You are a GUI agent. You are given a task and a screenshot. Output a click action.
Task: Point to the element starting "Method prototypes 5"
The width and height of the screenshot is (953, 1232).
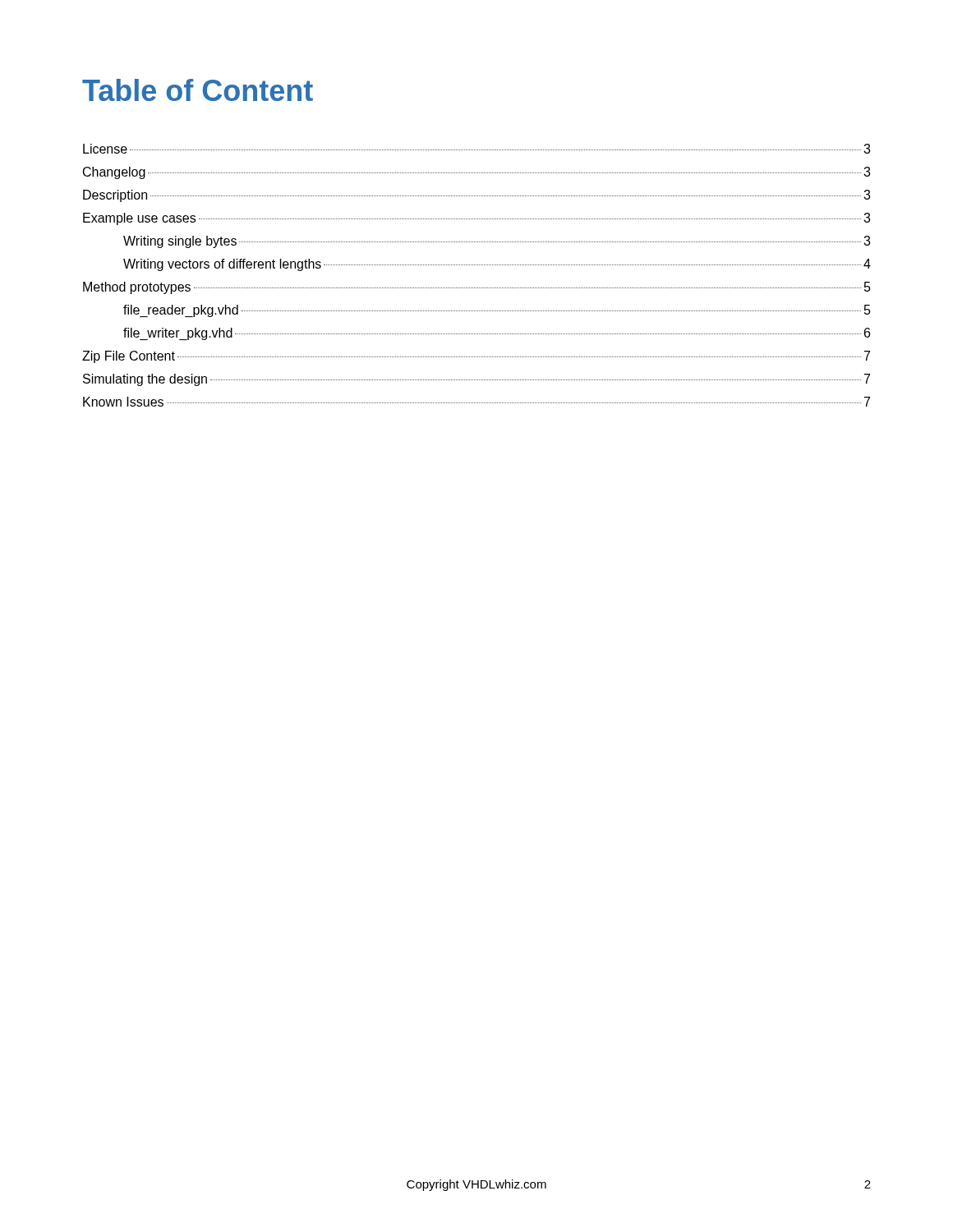point(476,287)
